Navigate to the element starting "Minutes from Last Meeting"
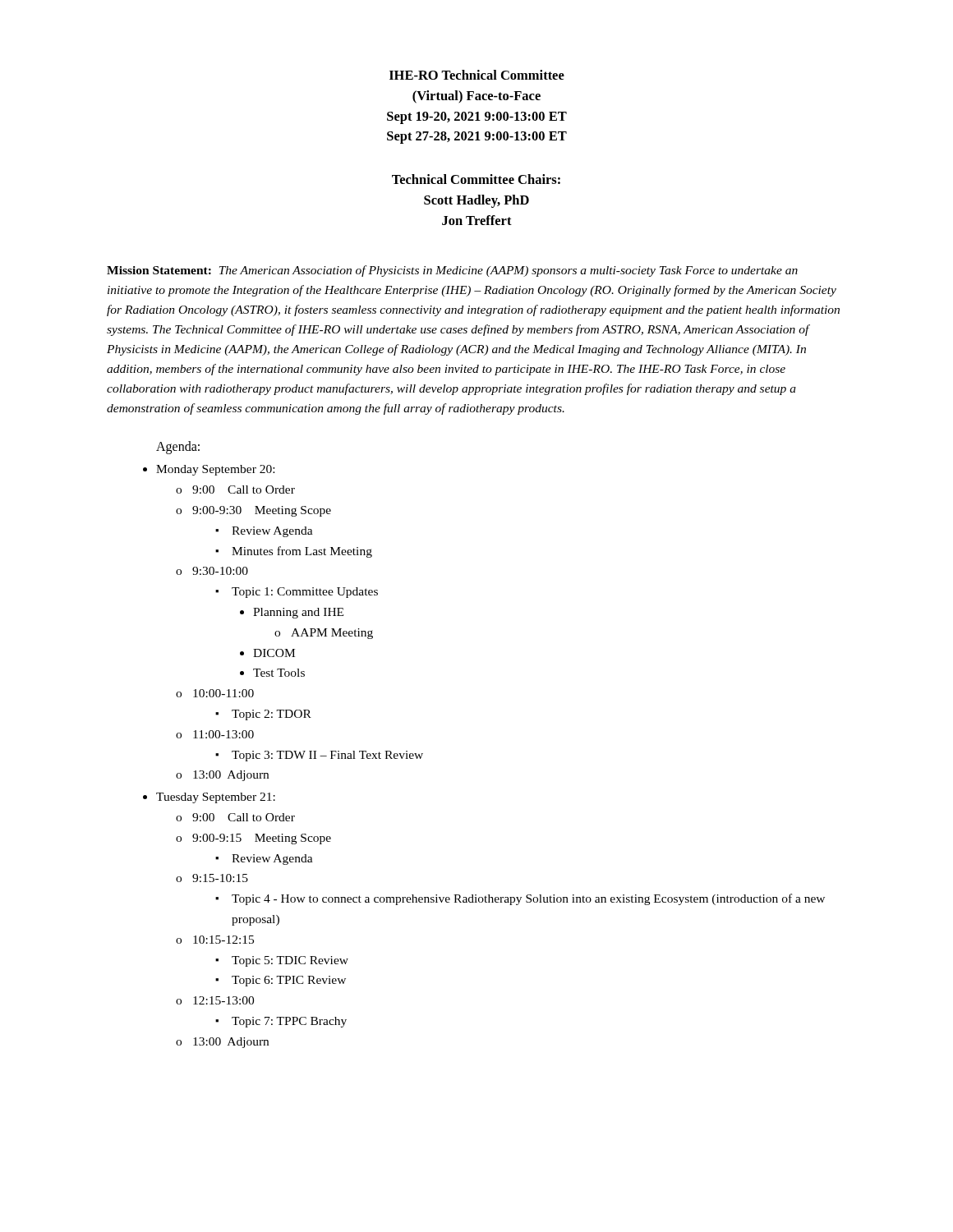This screenshot has width=953, height=1232. (x=302, y=550)
